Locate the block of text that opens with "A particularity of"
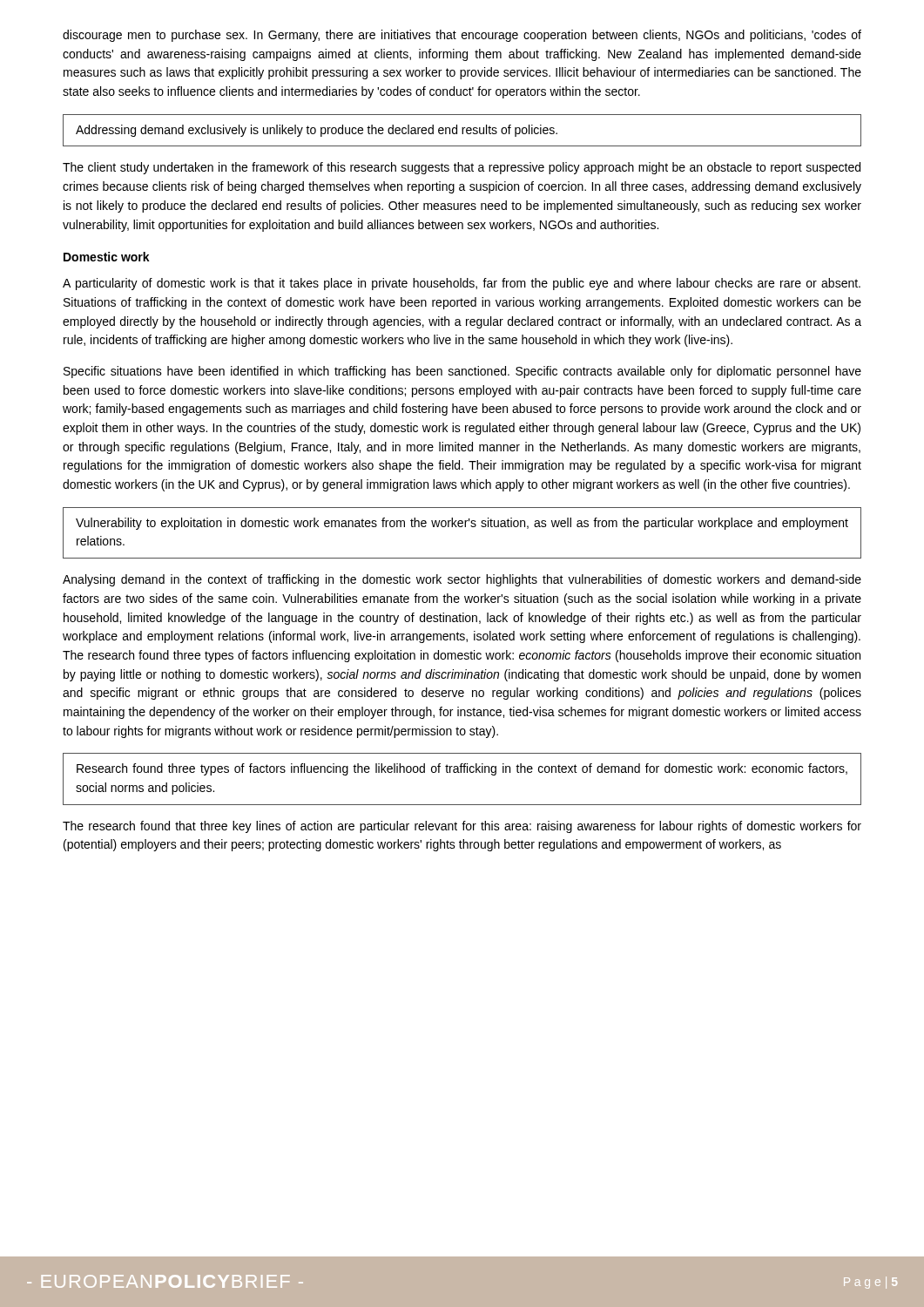Screen dimensions: 1307x924 462,312
